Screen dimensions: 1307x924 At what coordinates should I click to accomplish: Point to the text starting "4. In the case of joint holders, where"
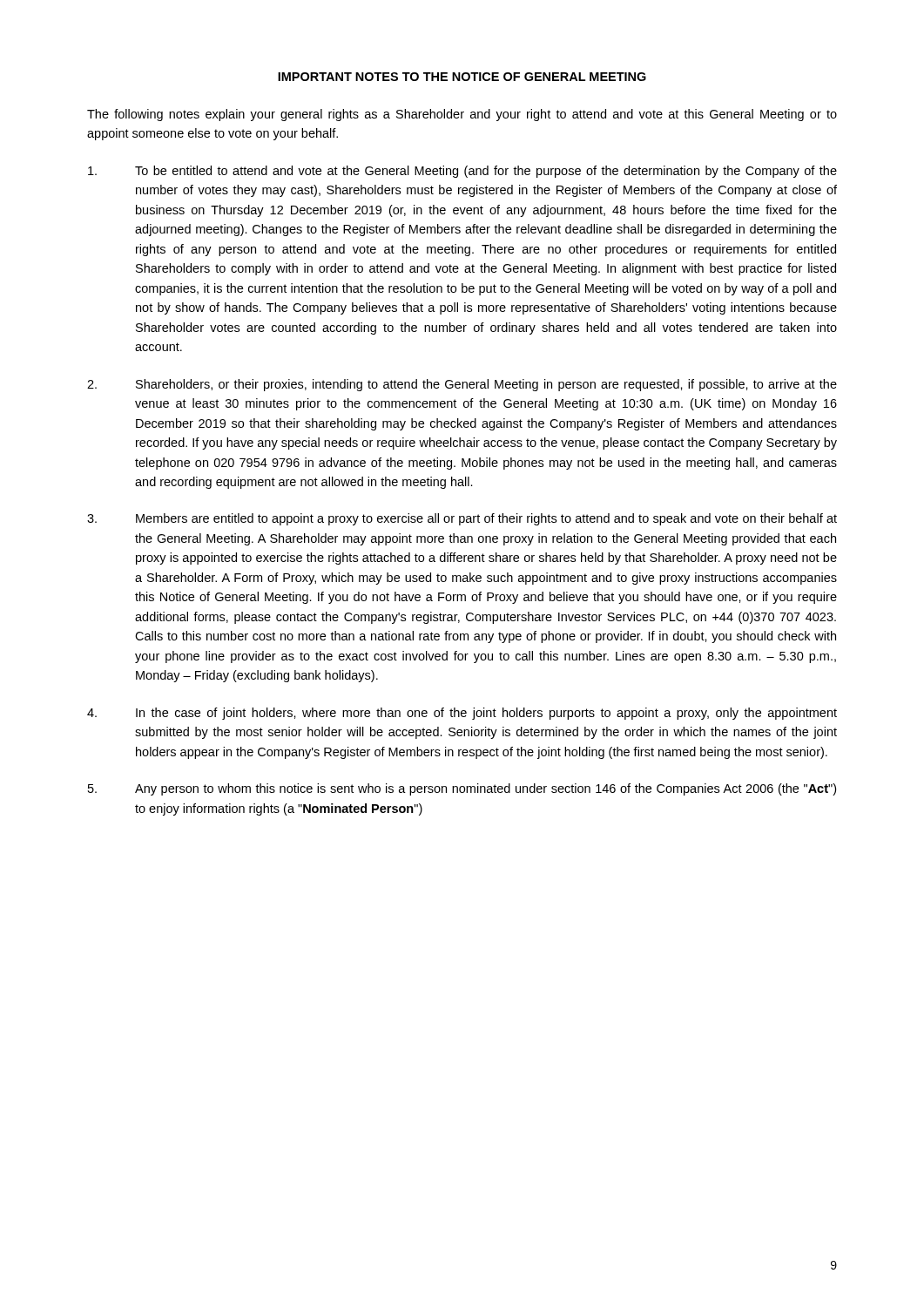tap(462, 732)
